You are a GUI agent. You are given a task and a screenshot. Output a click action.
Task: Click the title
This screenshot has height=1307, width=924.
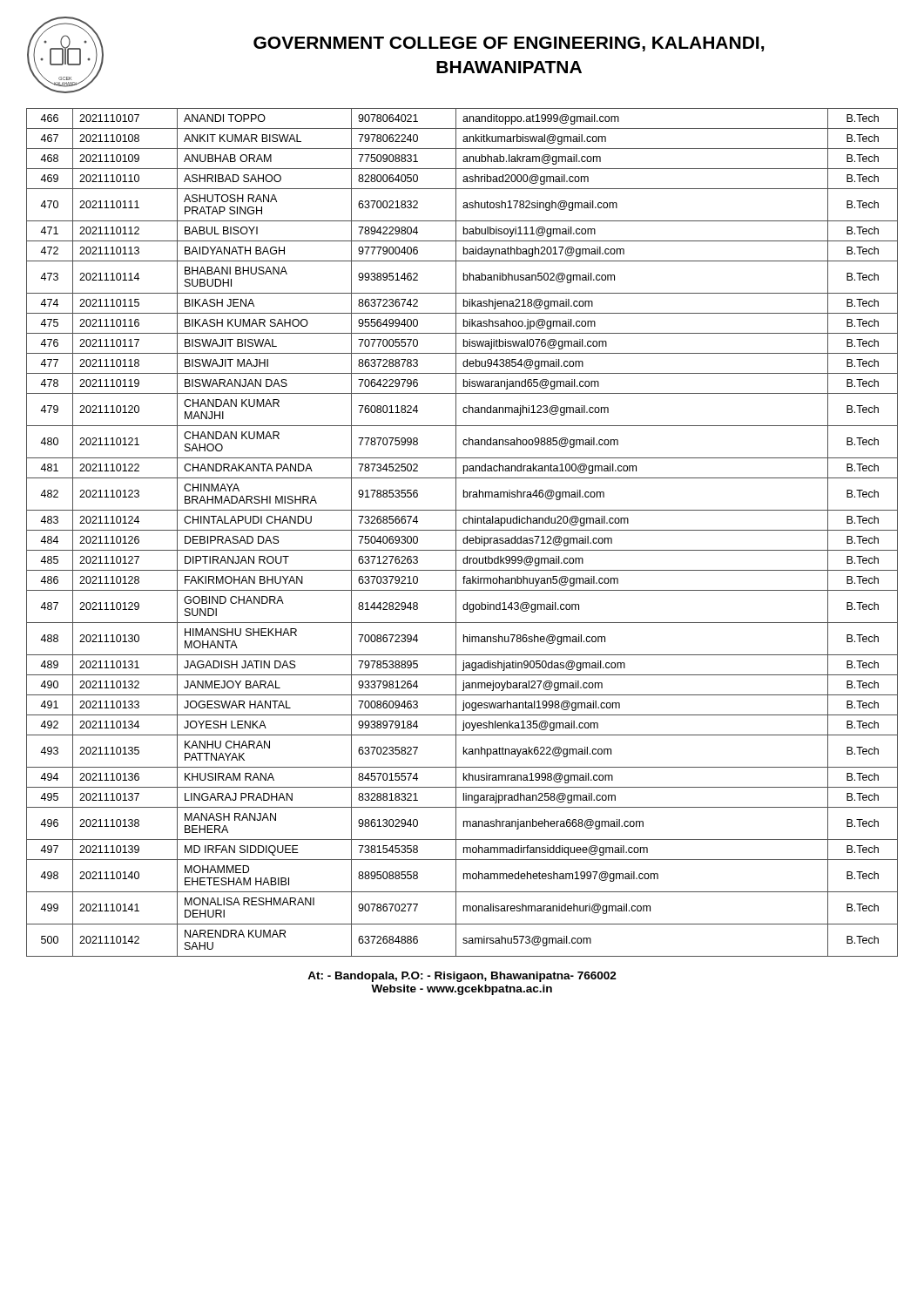pos(509,55)
